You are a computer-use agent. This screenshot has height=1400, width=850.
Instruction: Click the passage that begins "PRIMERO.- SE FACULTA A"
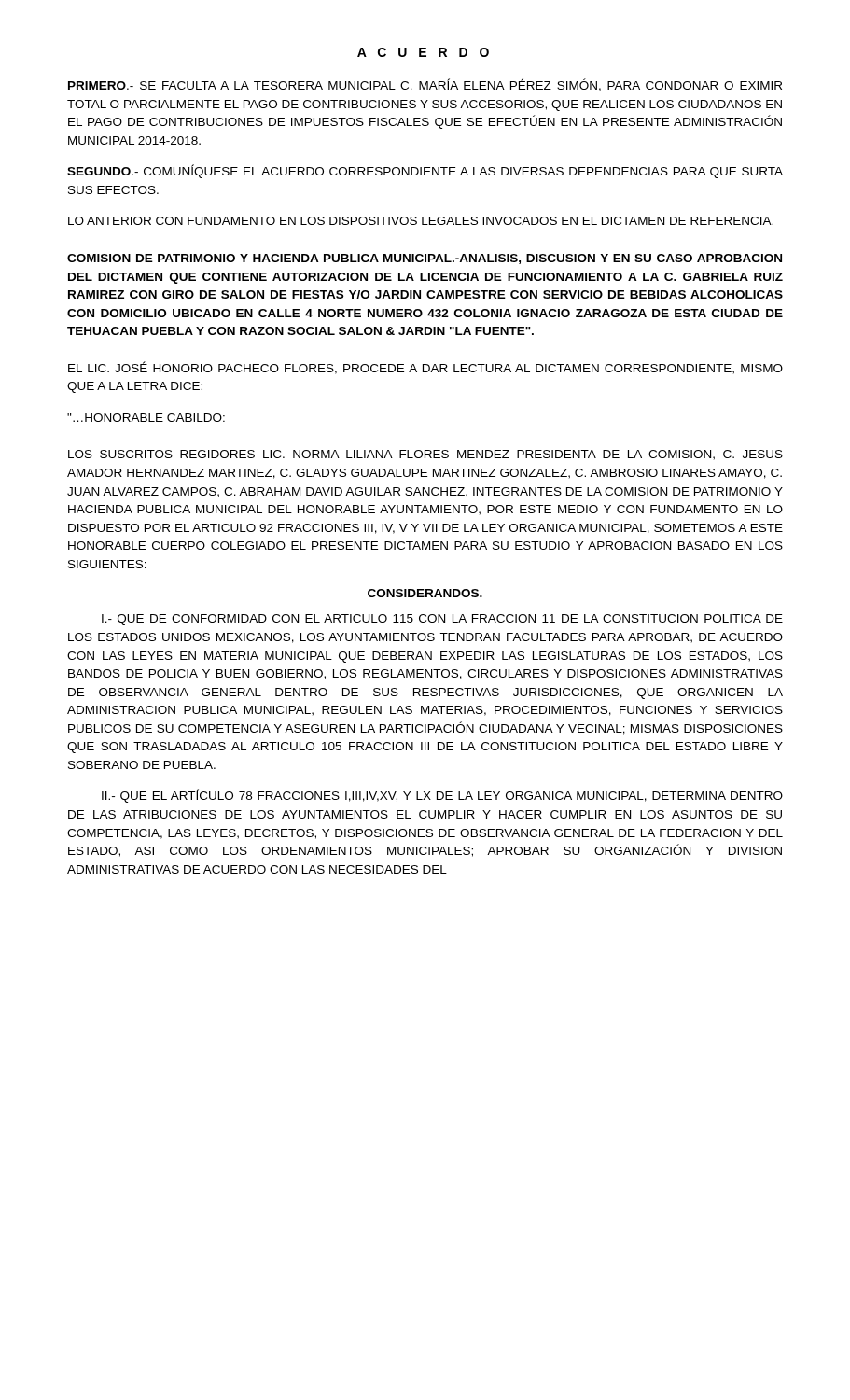tap(425, 113)
